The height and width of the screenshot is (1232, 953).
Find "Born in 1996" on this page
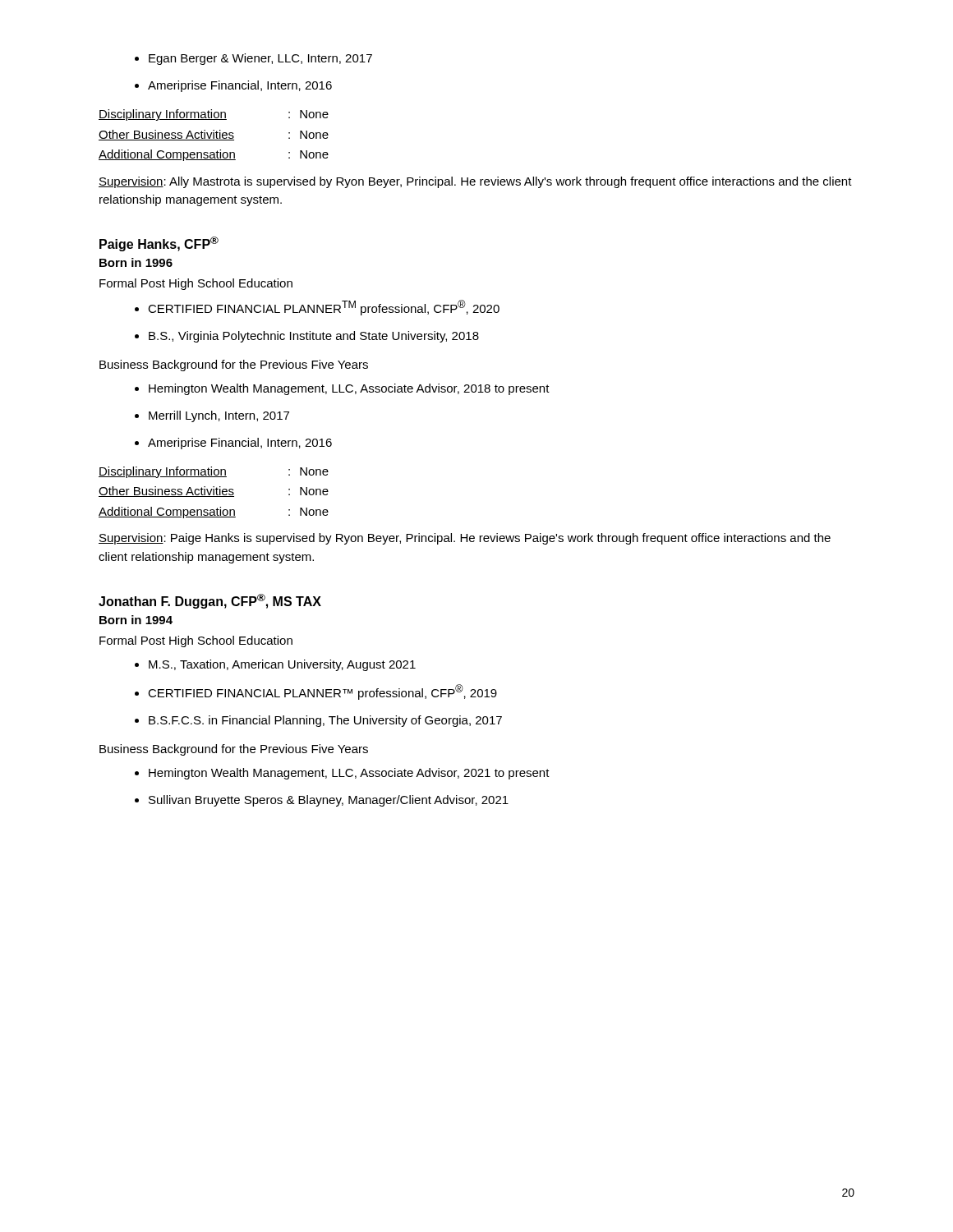click(136, 262)
